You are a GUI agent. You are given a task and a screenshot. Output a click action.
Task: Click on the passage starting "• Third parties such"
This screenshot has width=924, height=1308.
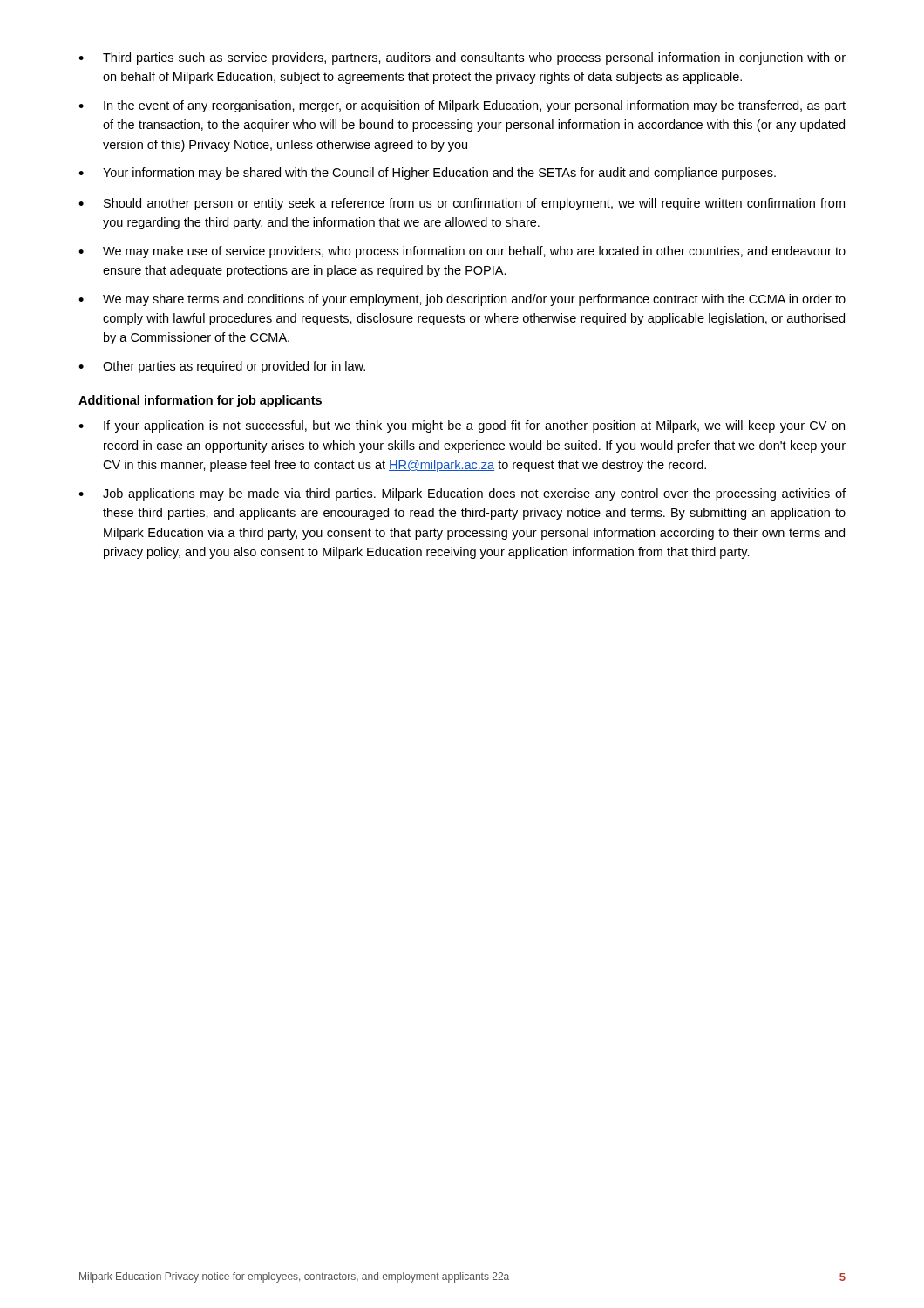[x=462, y=68]
